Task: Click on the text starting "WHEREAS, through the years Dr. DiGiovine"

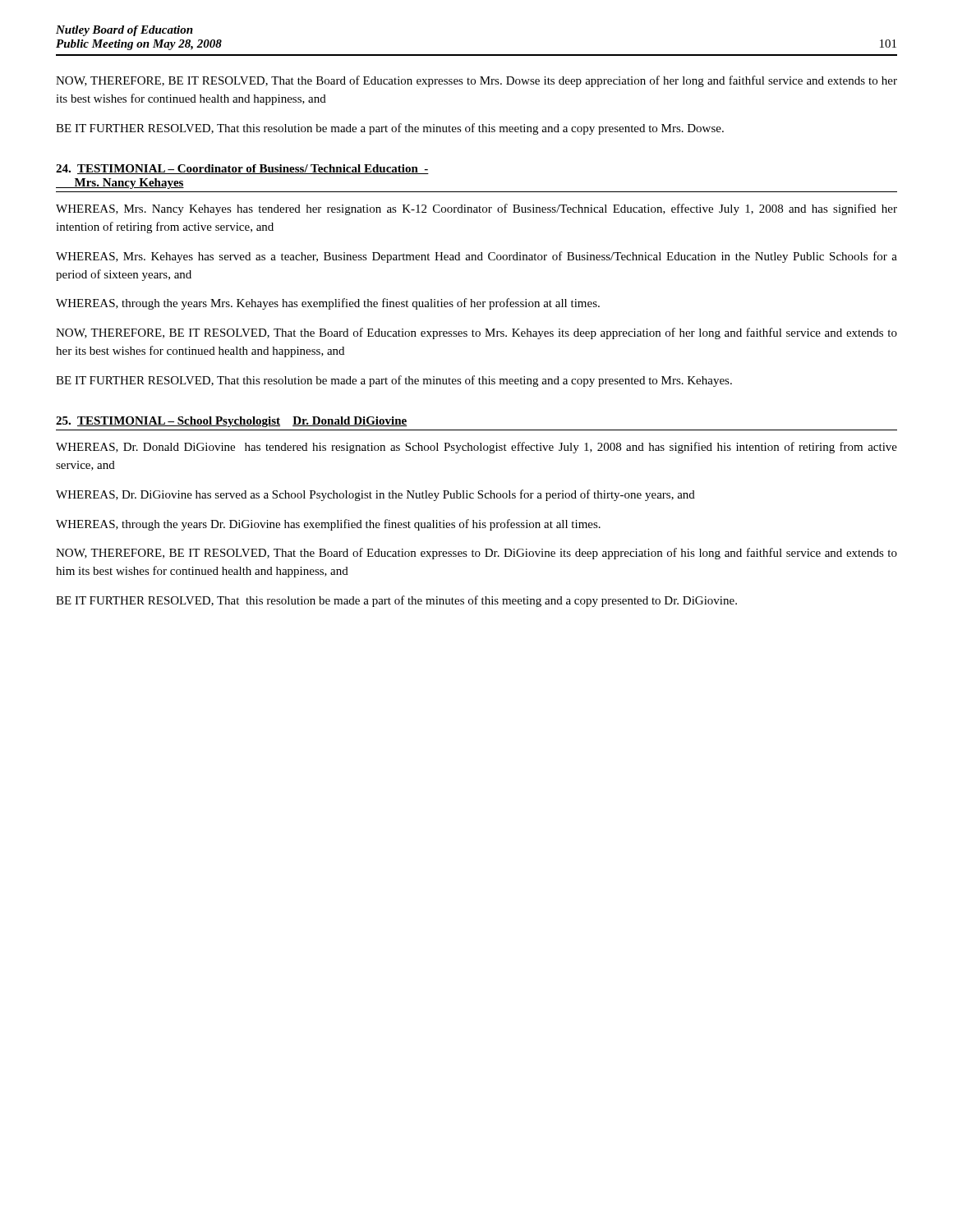Action: [x=328, y=524]
